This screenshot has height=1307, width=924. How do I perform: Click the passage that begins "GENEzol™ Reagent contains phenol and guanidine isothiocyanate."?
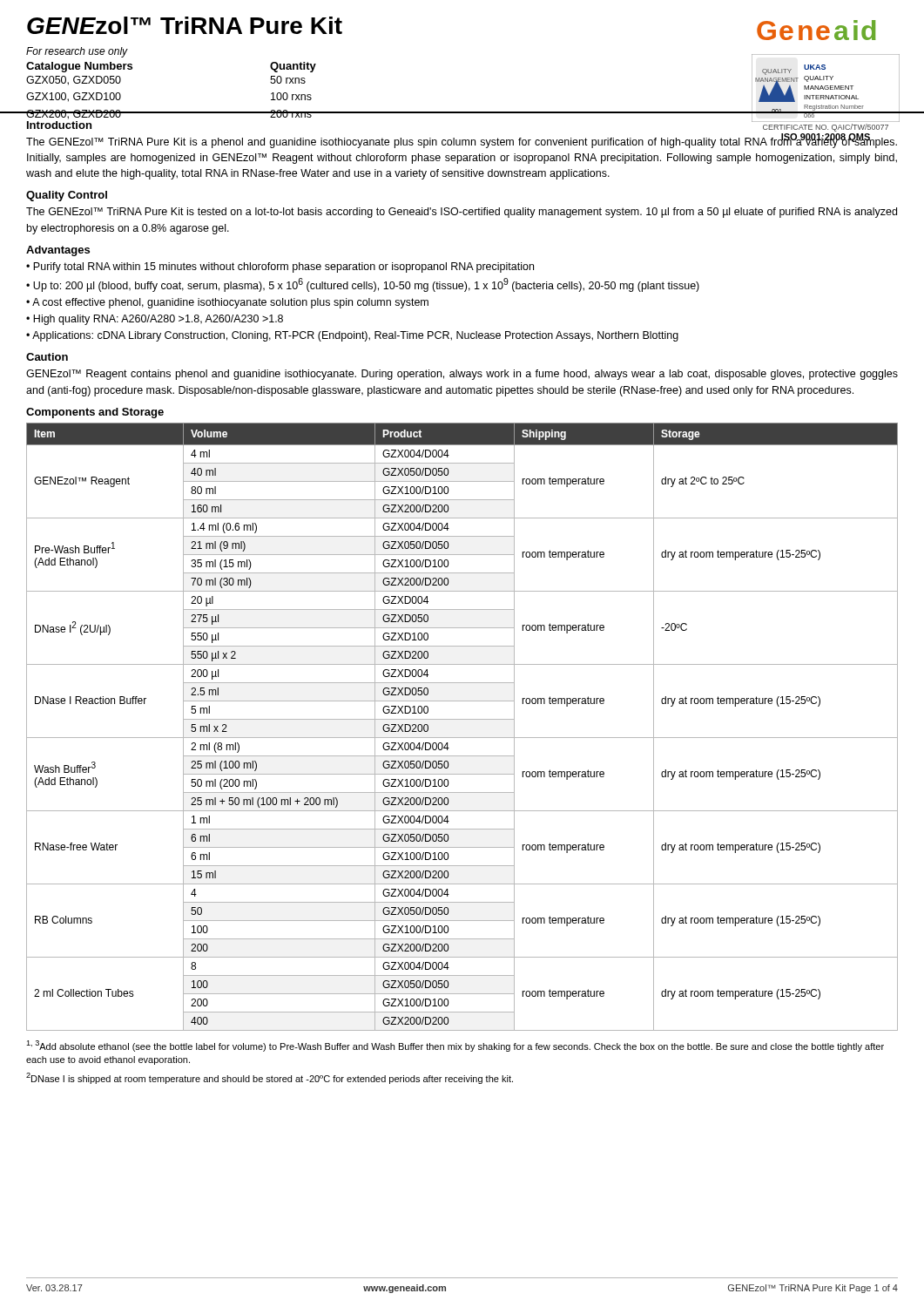point(462,382)
